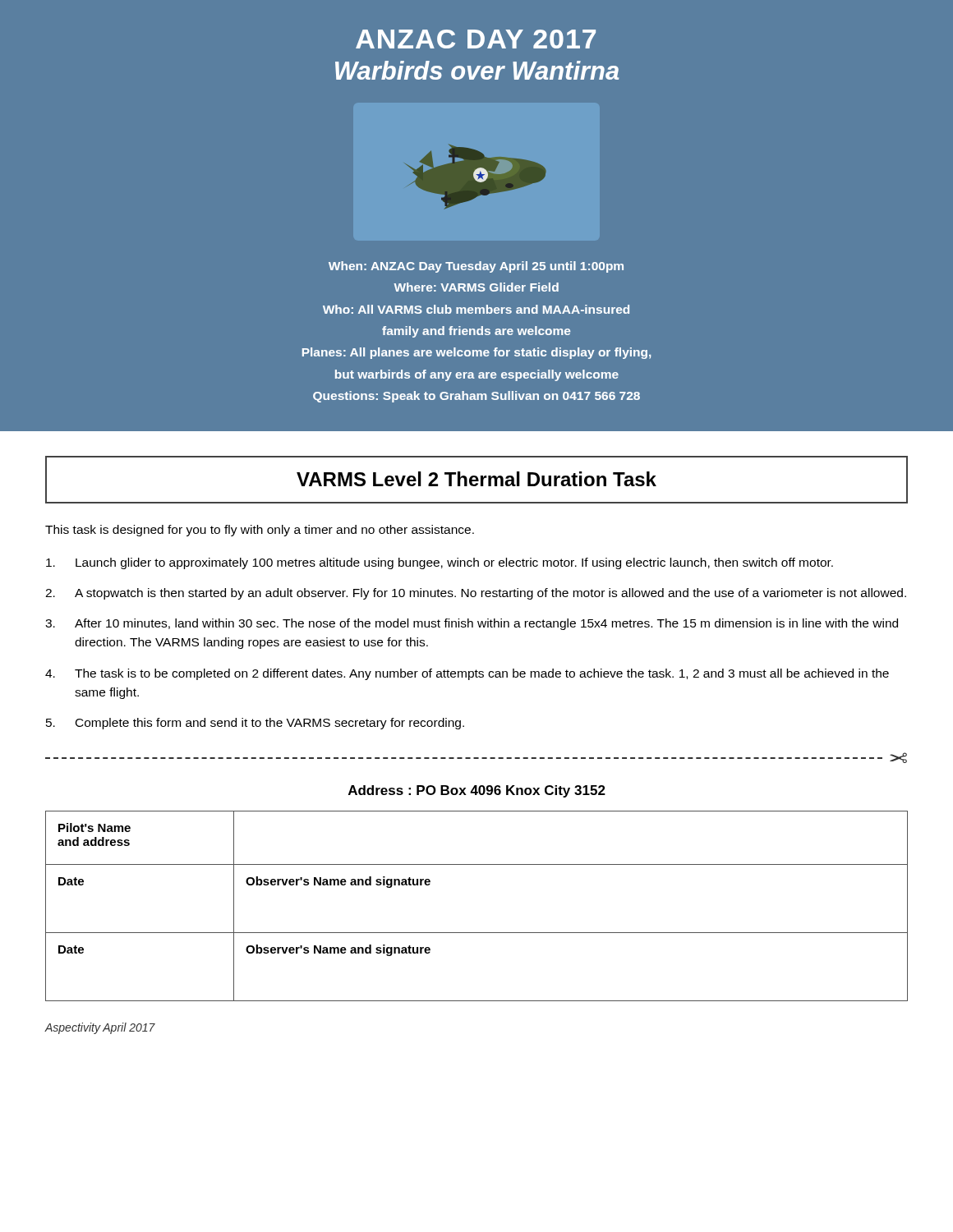Select the text starting "5. Complete this form and"

(255, 724)
